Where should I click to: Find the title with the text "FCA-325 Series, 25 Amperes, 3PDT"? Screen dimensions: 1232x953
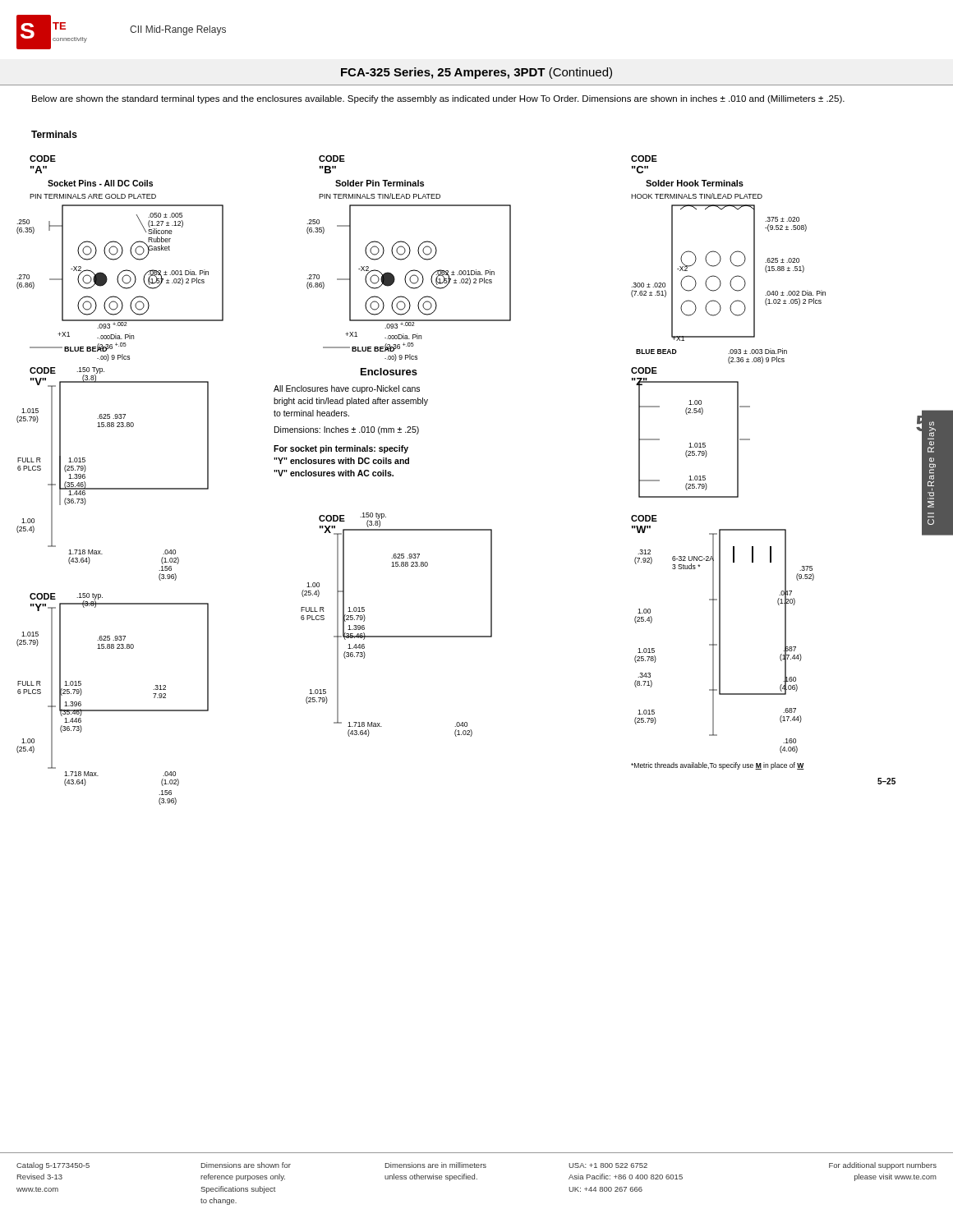coord(476,72)
